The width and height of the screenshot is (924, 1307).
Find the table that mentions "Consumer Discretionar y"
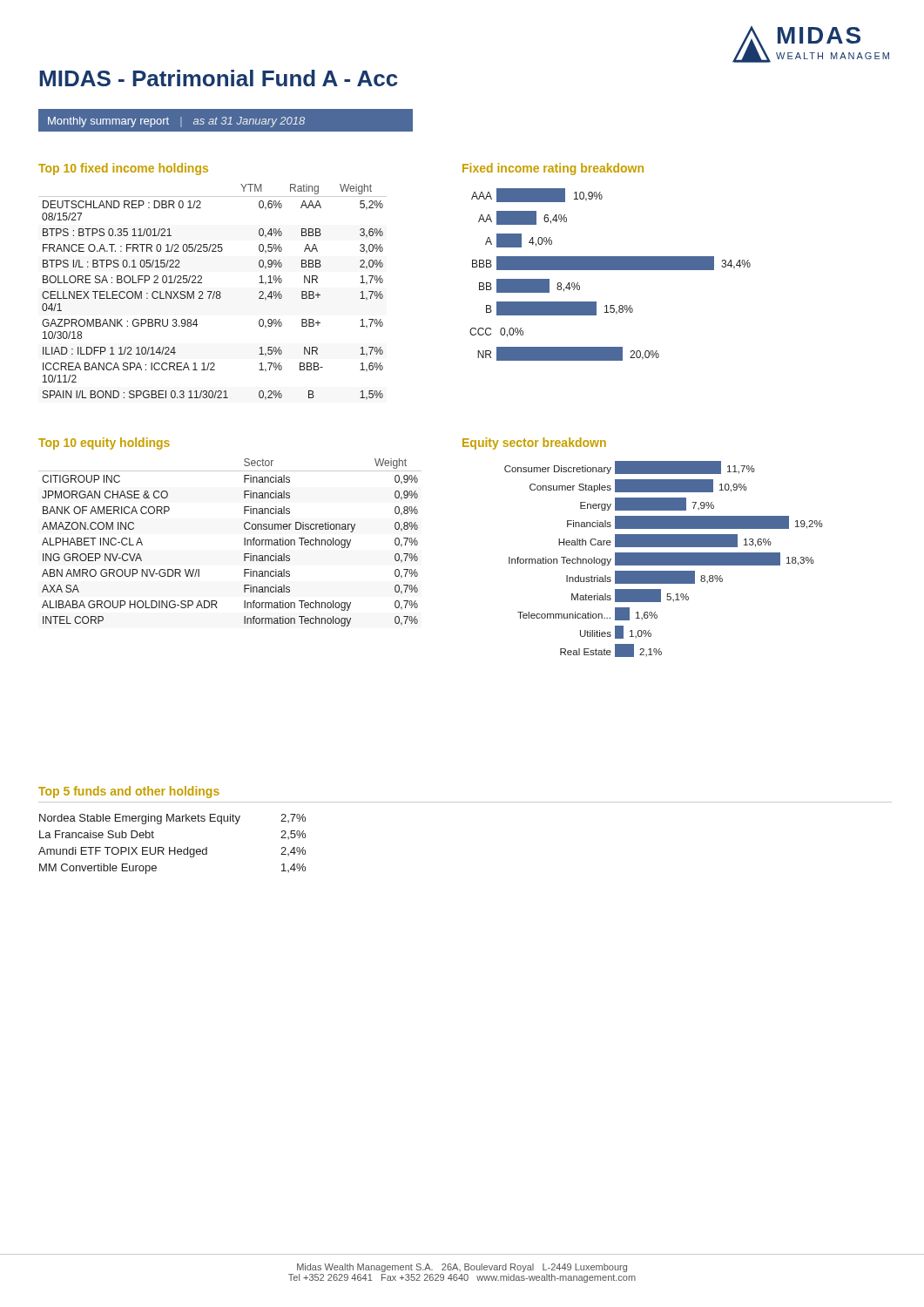(x=230, y=532)
